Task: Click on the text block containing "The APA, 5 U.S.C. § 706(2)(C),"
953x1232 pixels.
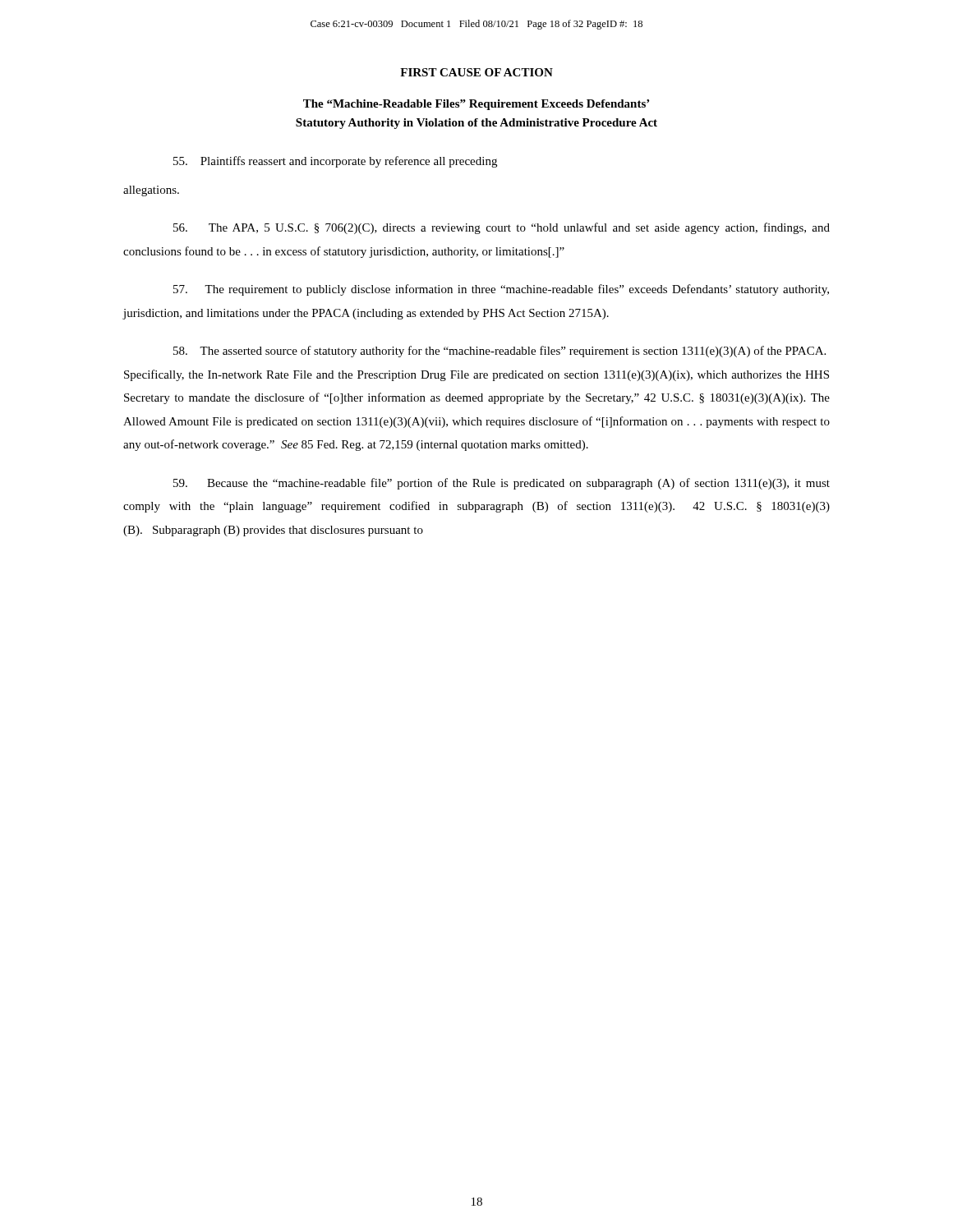Action: (476, 239)
